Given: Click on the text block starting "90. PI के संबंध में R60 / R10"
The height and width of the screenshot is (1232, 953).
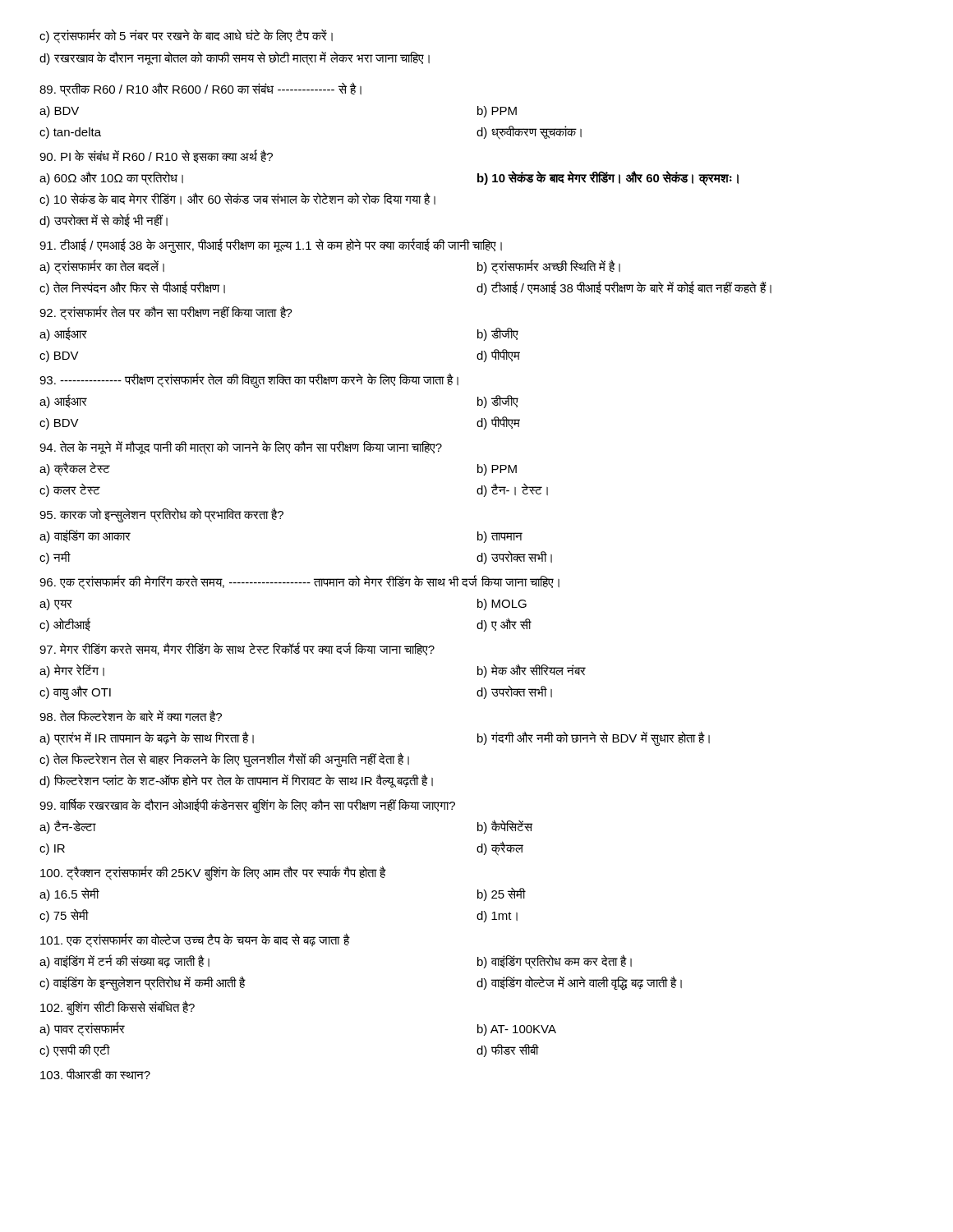Looking at the screenshot, I should point(476,188).
